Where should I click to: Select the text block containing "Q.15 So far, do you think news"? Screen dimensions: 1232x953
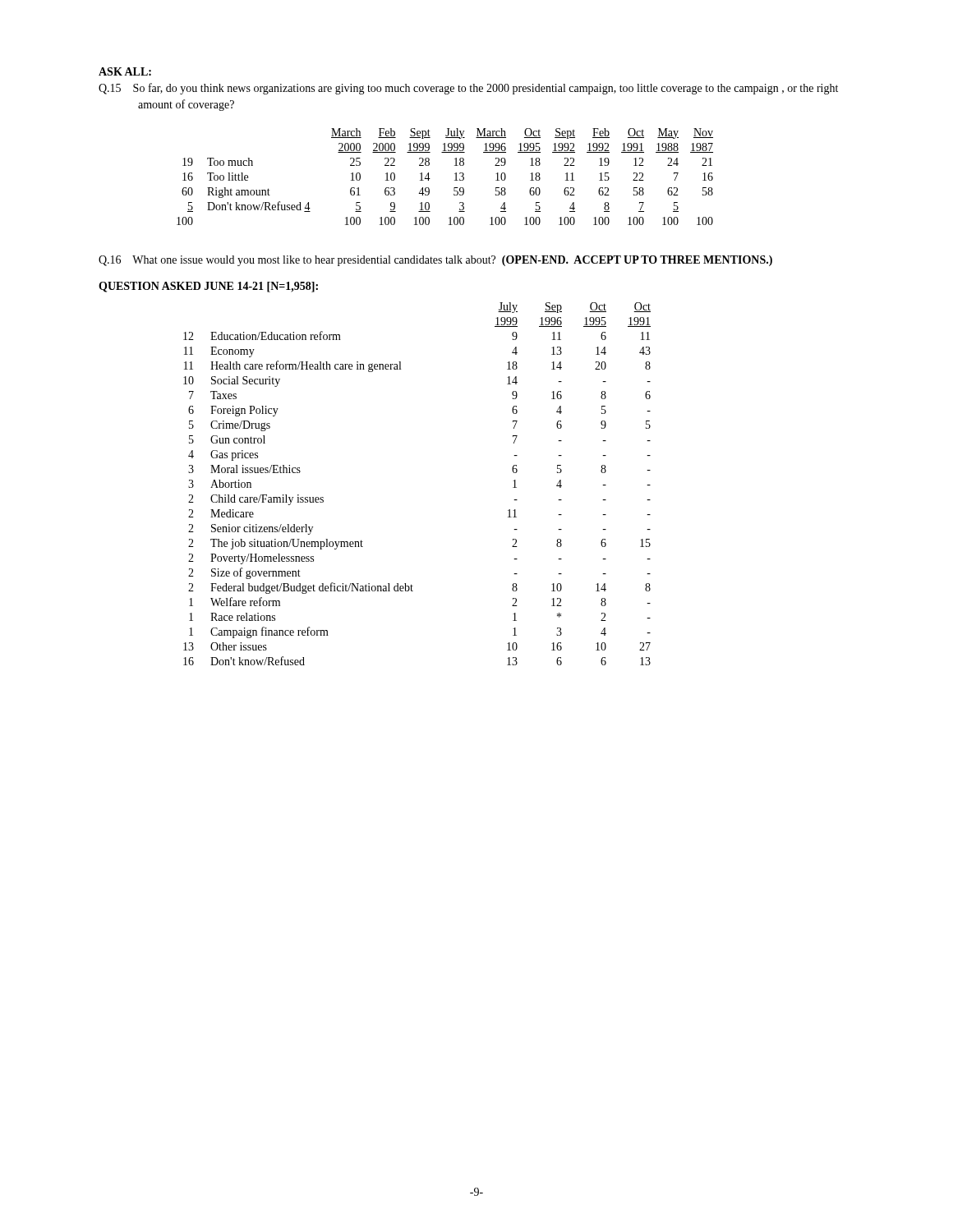pyautogui.click(x=468, y=97)
